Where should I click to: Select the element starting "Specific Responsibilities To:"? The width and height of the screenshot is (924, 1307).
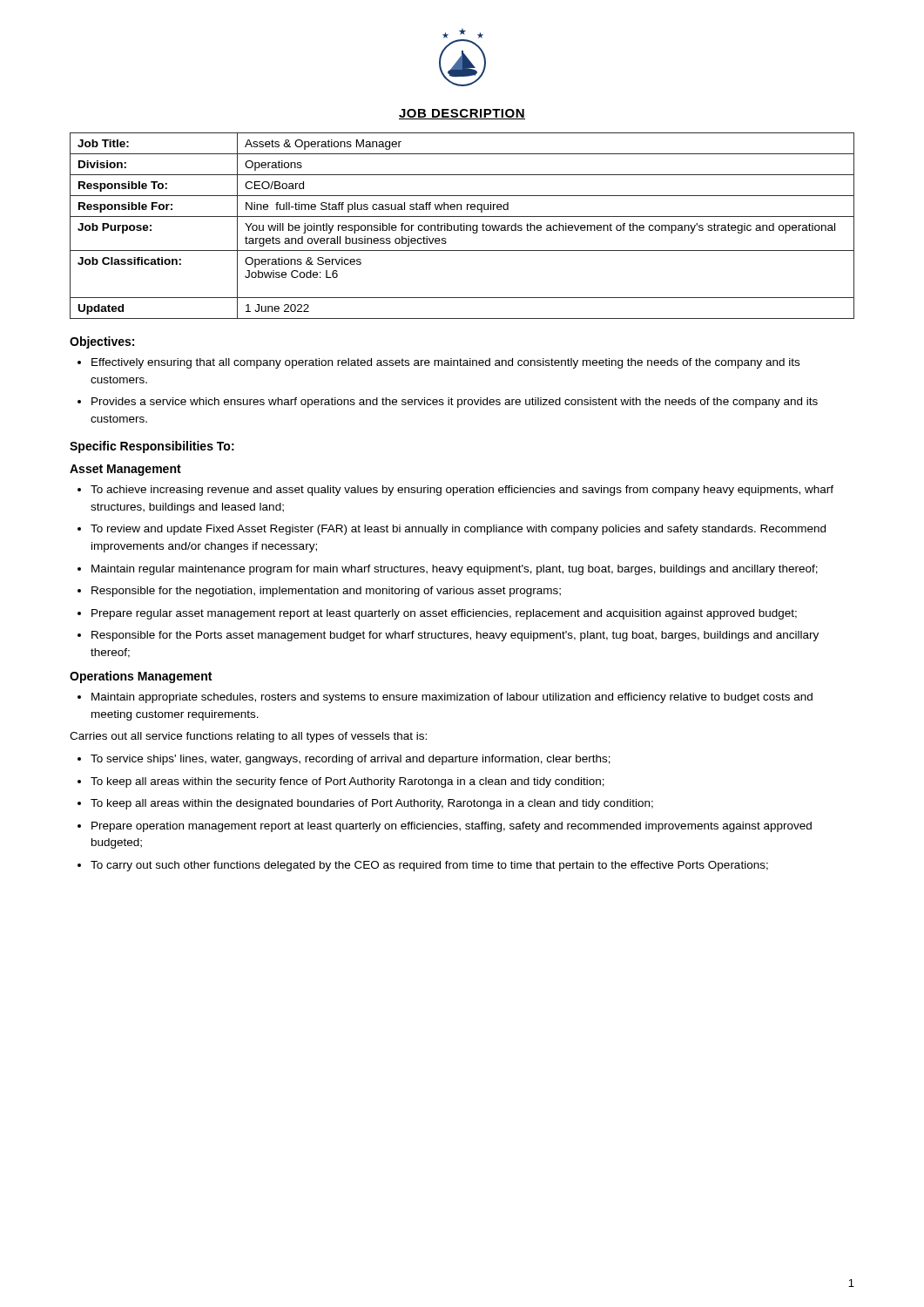click(152, 446)
